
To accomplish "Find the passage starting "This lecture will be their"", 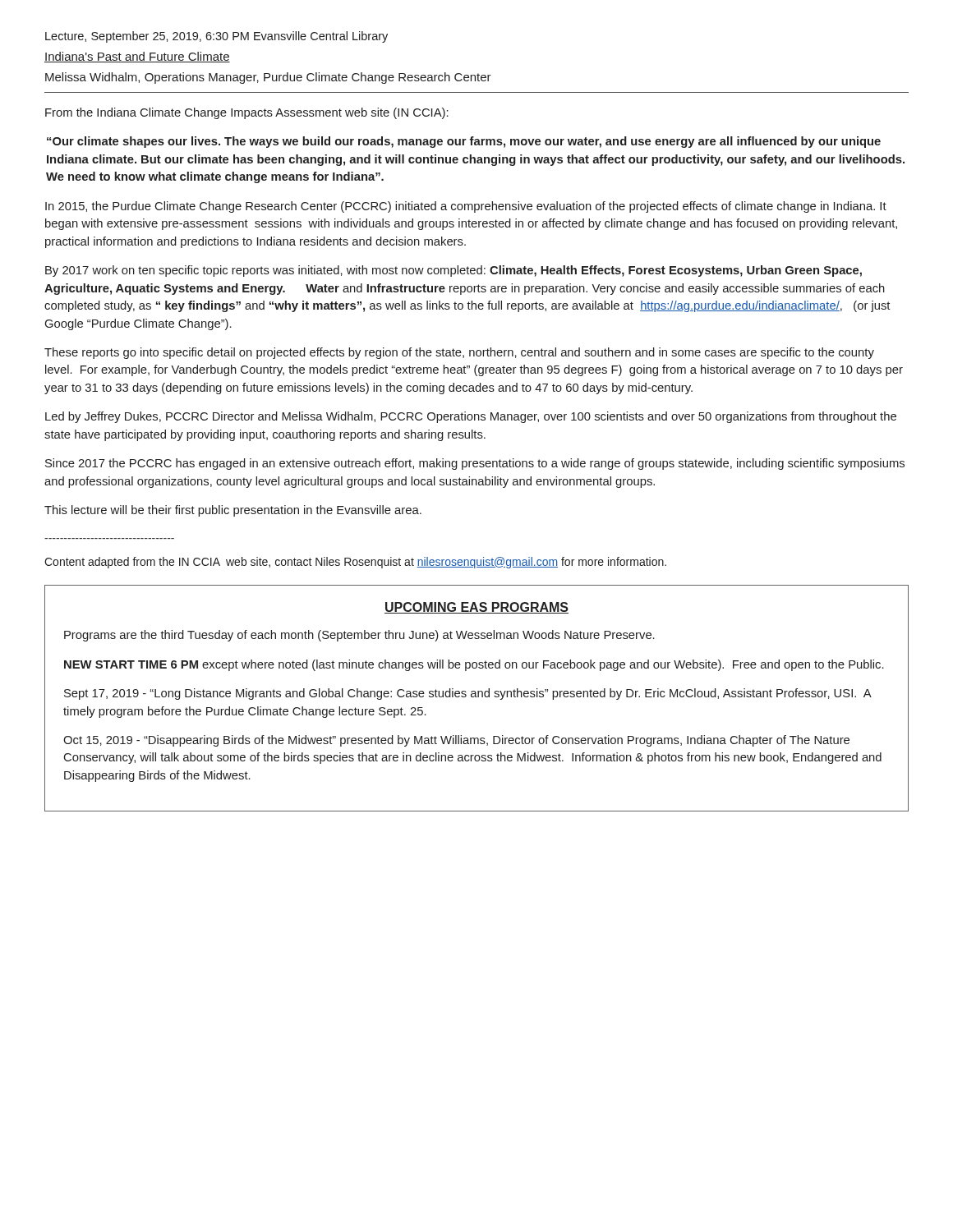I will 233,510.
